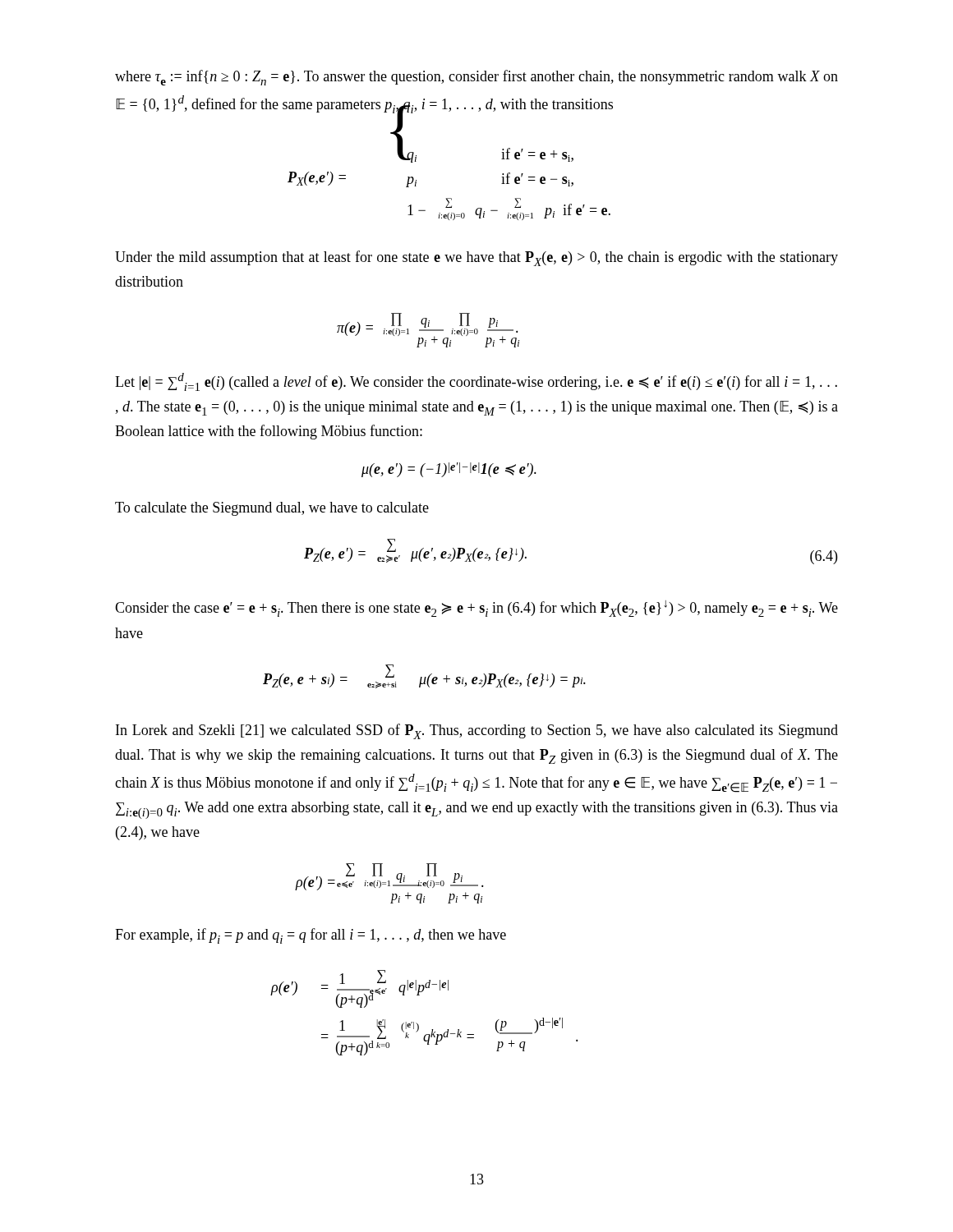
Task: Point to the formula beginning "ρ(e′) = 1 (p+q)d ∑ e≼e′ q|e|pd−|e|"
Action: 476,1017
